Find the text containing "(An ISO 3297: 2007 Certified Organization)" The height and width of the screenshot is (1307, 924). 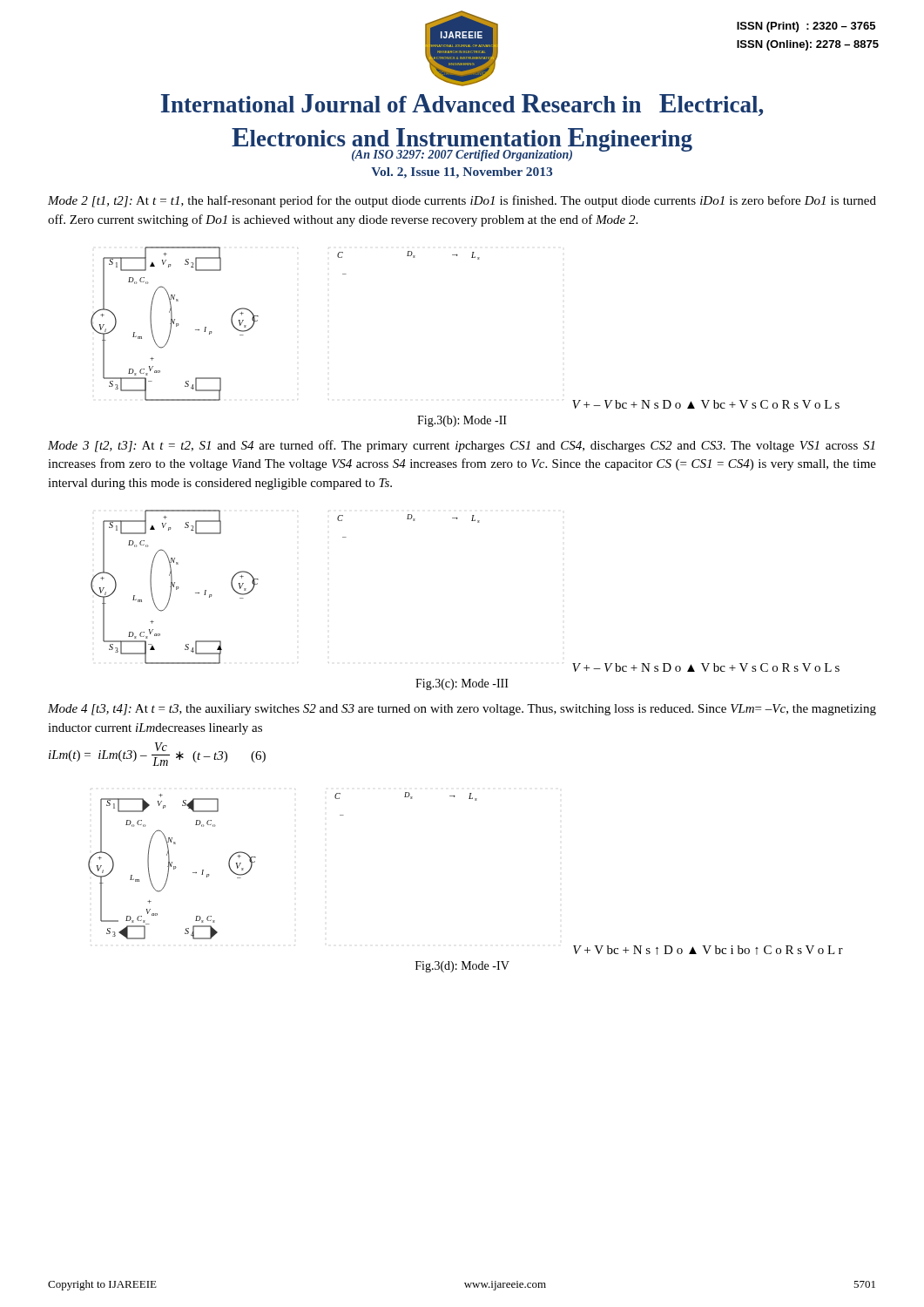pyautogui.click(x=462, y=155)
